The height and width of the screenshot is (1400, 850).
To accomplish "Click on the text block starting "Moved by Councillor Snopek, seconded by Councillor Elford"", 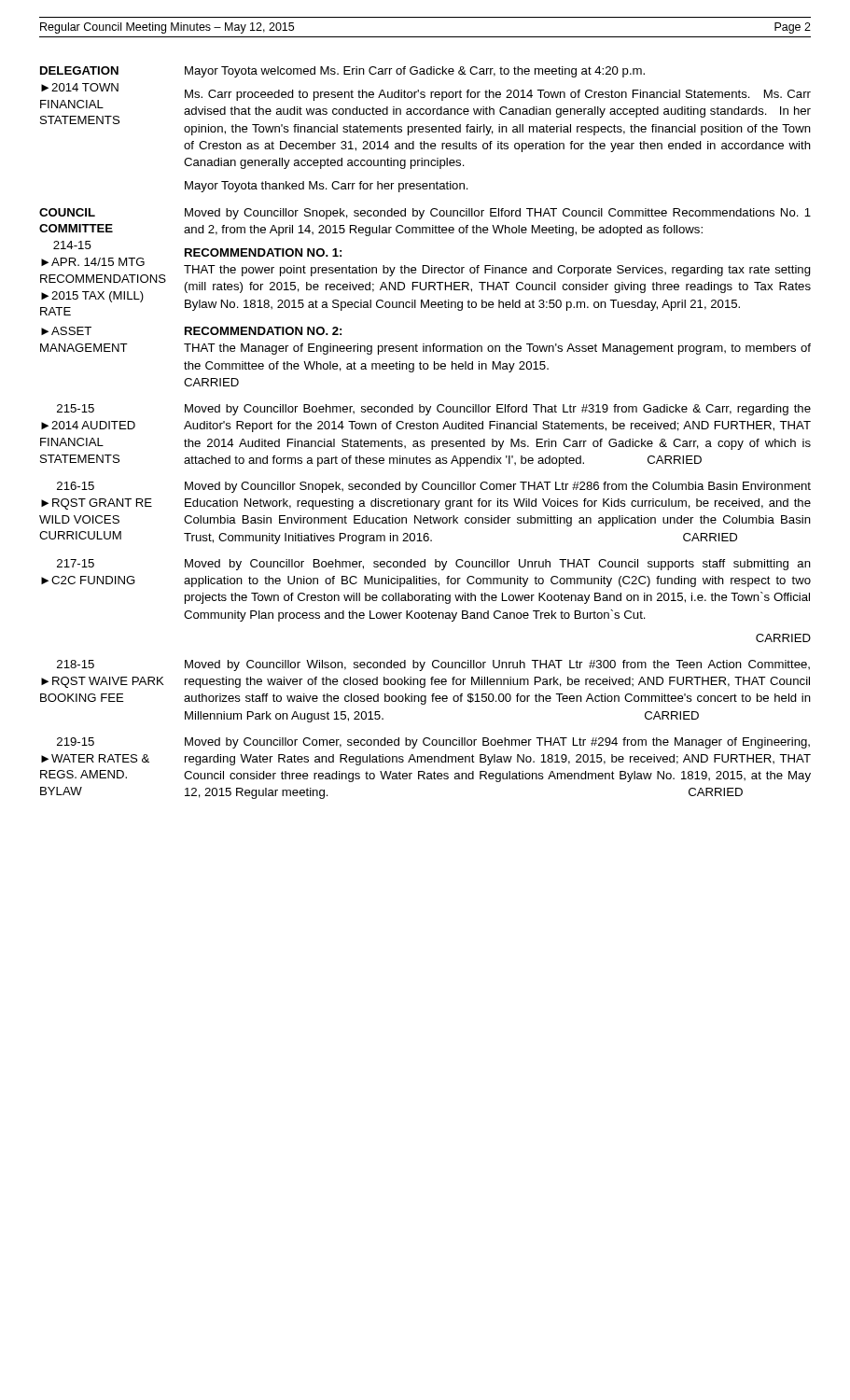I will (x=497, y=258).
